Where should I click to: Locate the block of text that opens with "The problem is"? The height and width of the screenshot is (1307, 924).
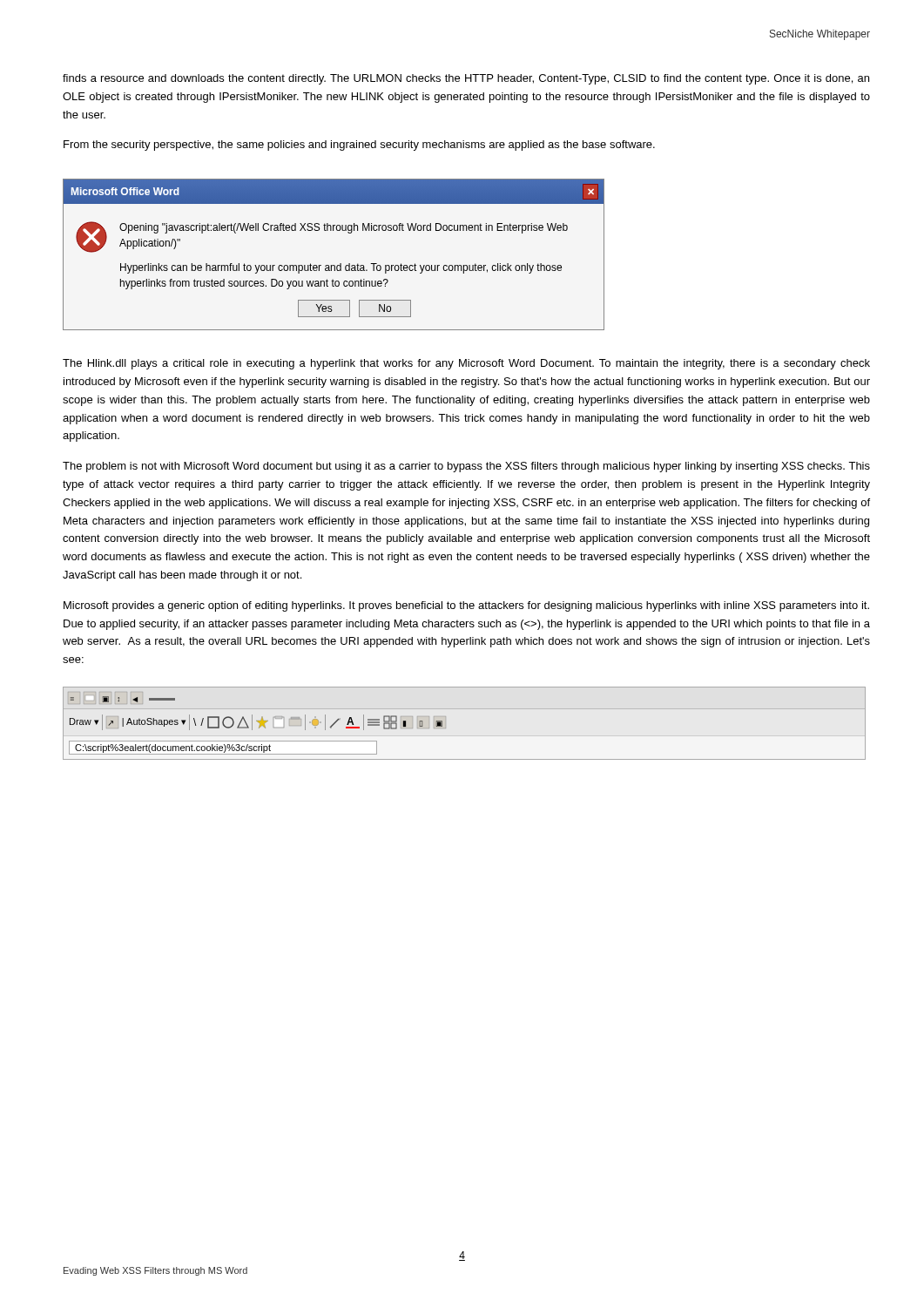pos(466,520)
